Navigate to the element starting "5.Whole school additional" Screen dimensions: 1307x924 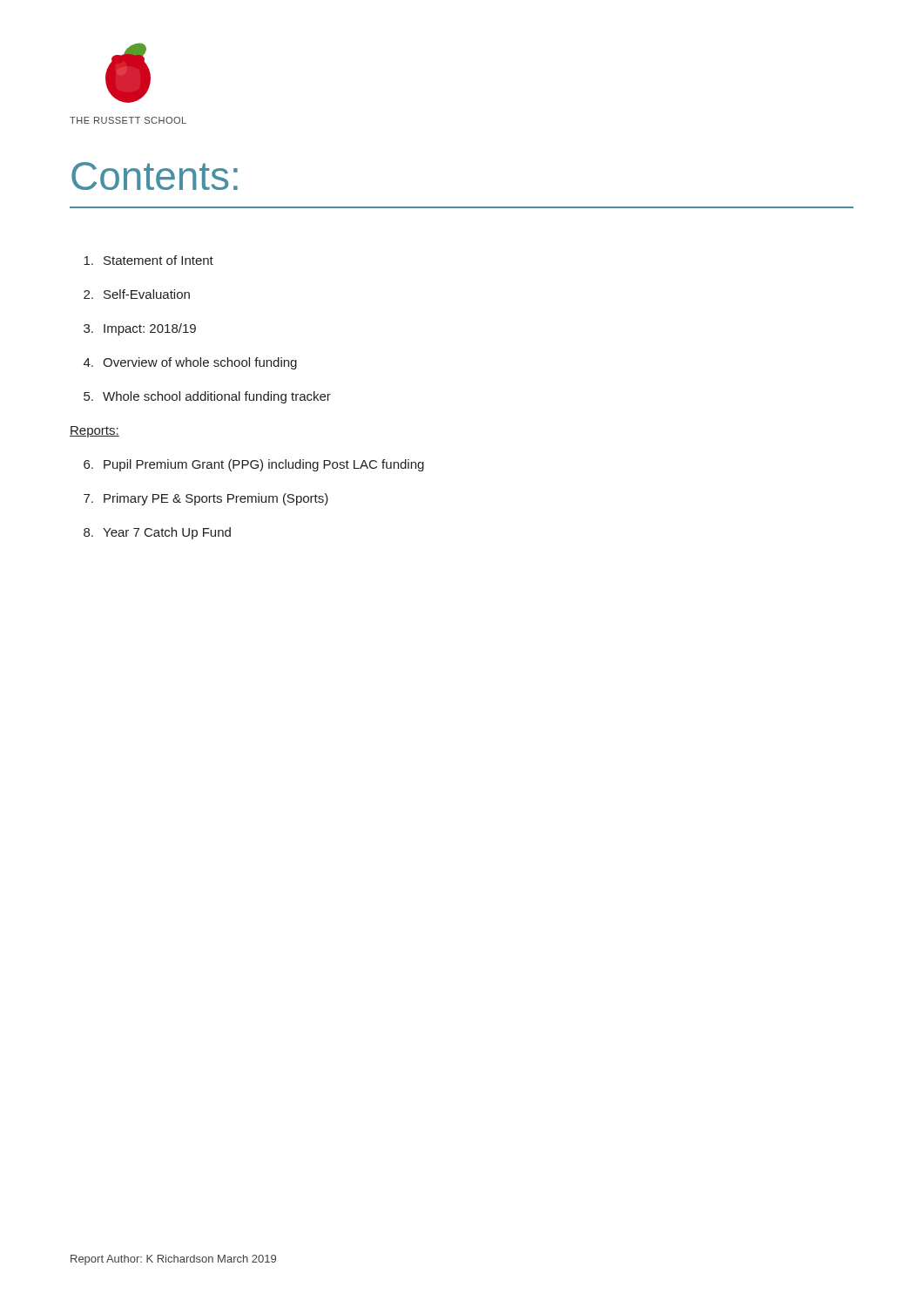[x=200, y=396]
